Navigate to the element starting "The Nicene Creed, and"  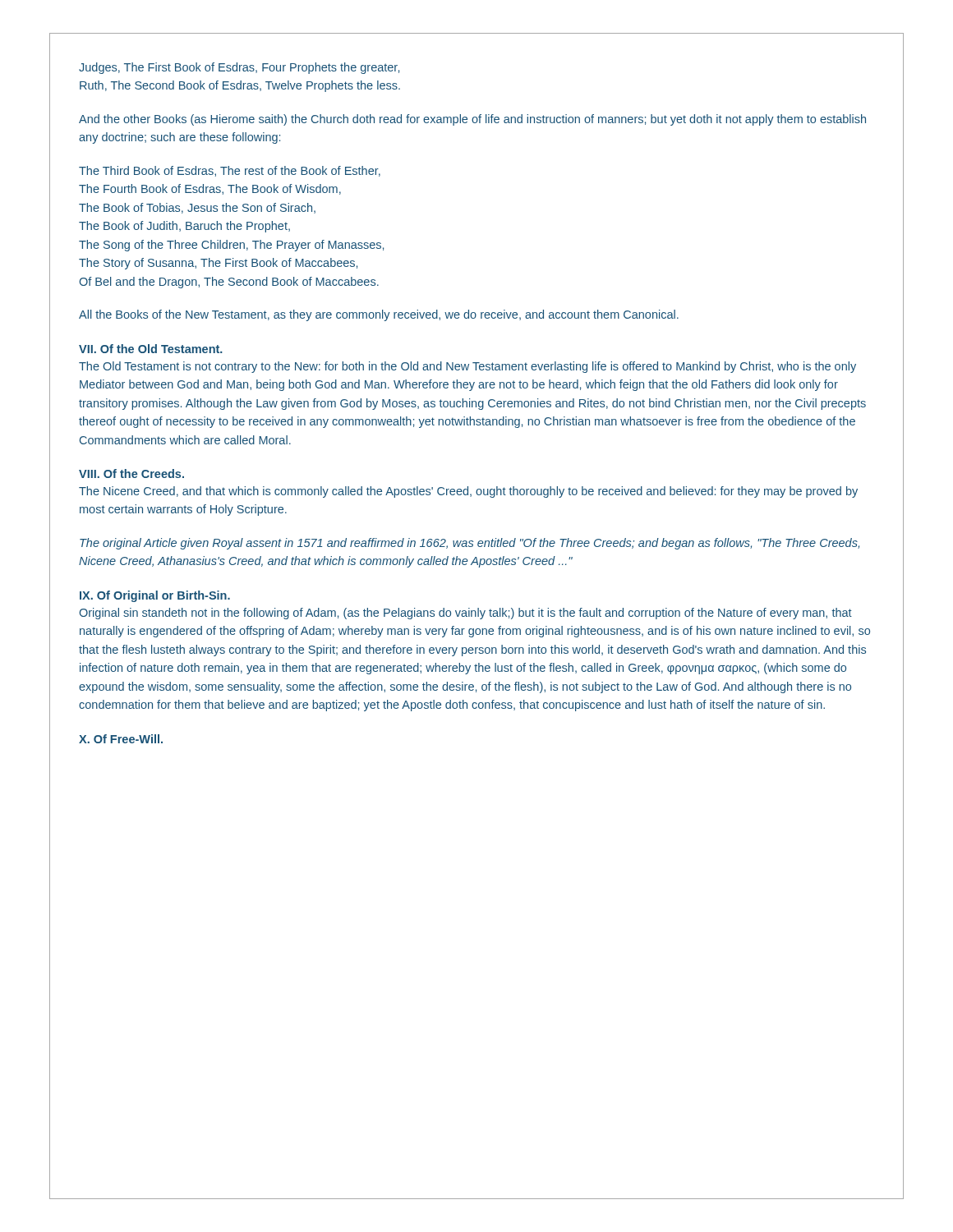[468, 500]
